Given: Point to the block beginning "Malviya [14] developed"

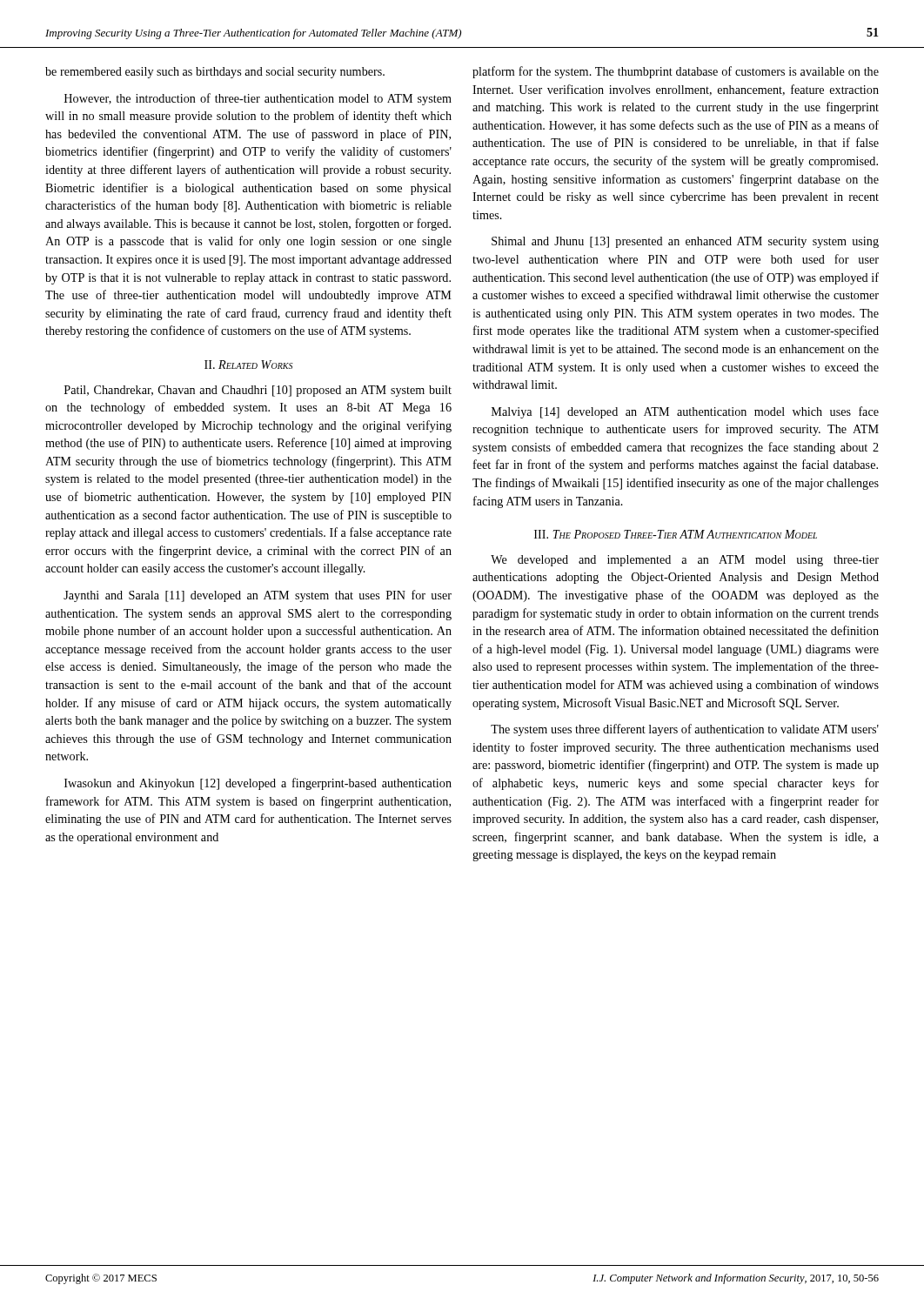Looking at the screenshot, I should click(x=676, y=456).
